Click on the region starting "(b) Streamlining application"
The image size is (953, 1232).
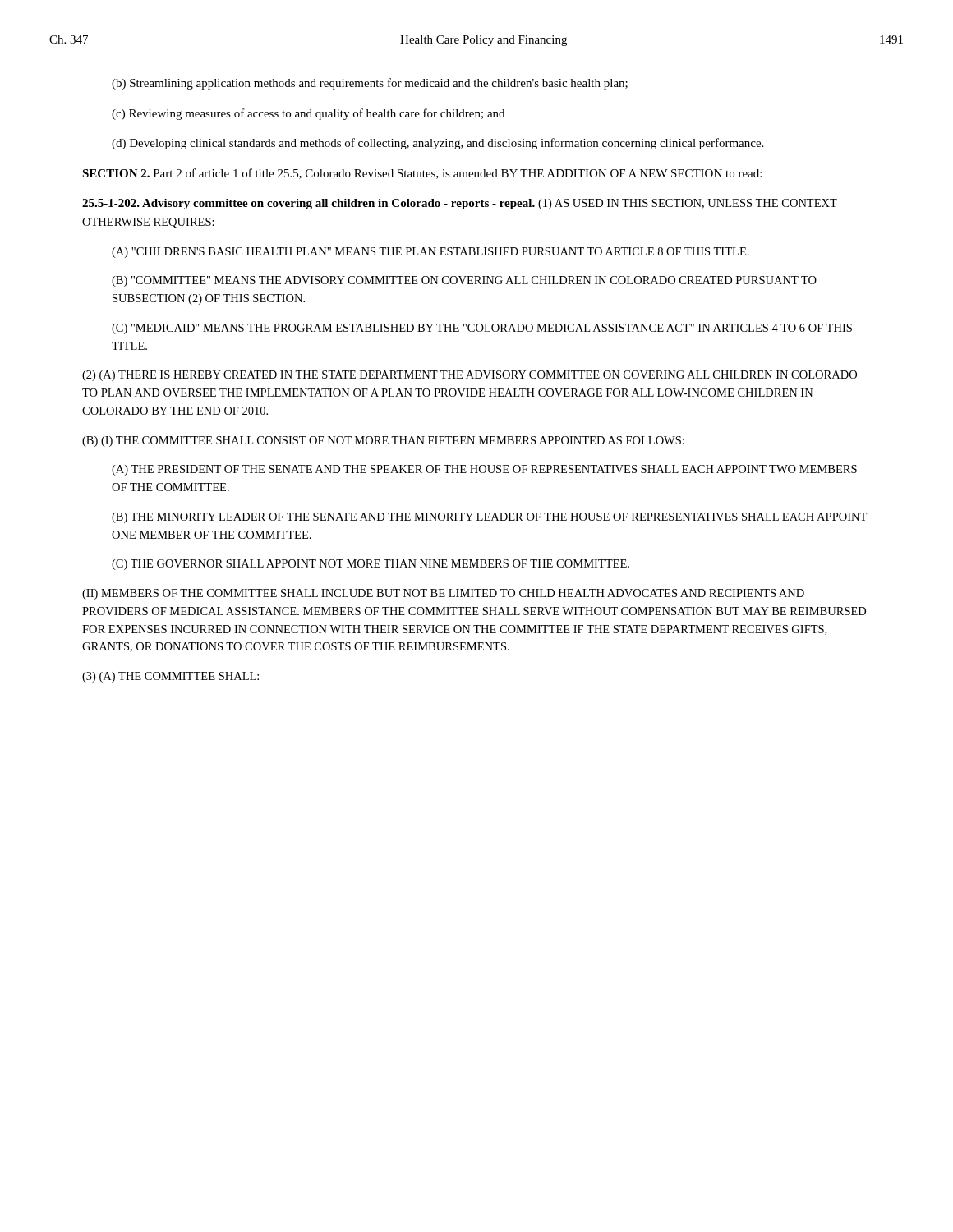coord(370,83)
